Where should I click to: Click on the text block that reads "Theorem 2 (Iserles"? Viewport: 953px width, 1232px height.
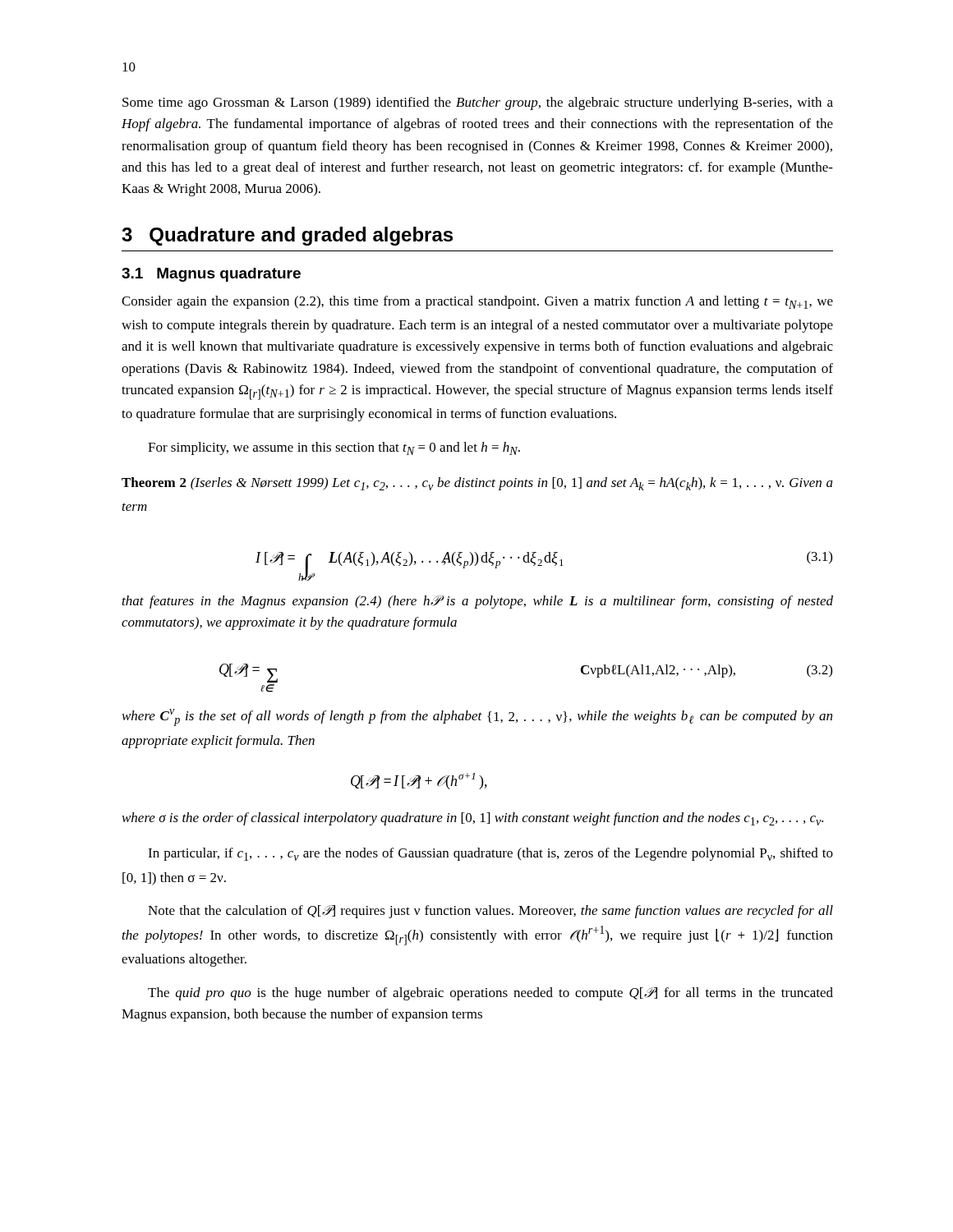(x=477, y=495)
